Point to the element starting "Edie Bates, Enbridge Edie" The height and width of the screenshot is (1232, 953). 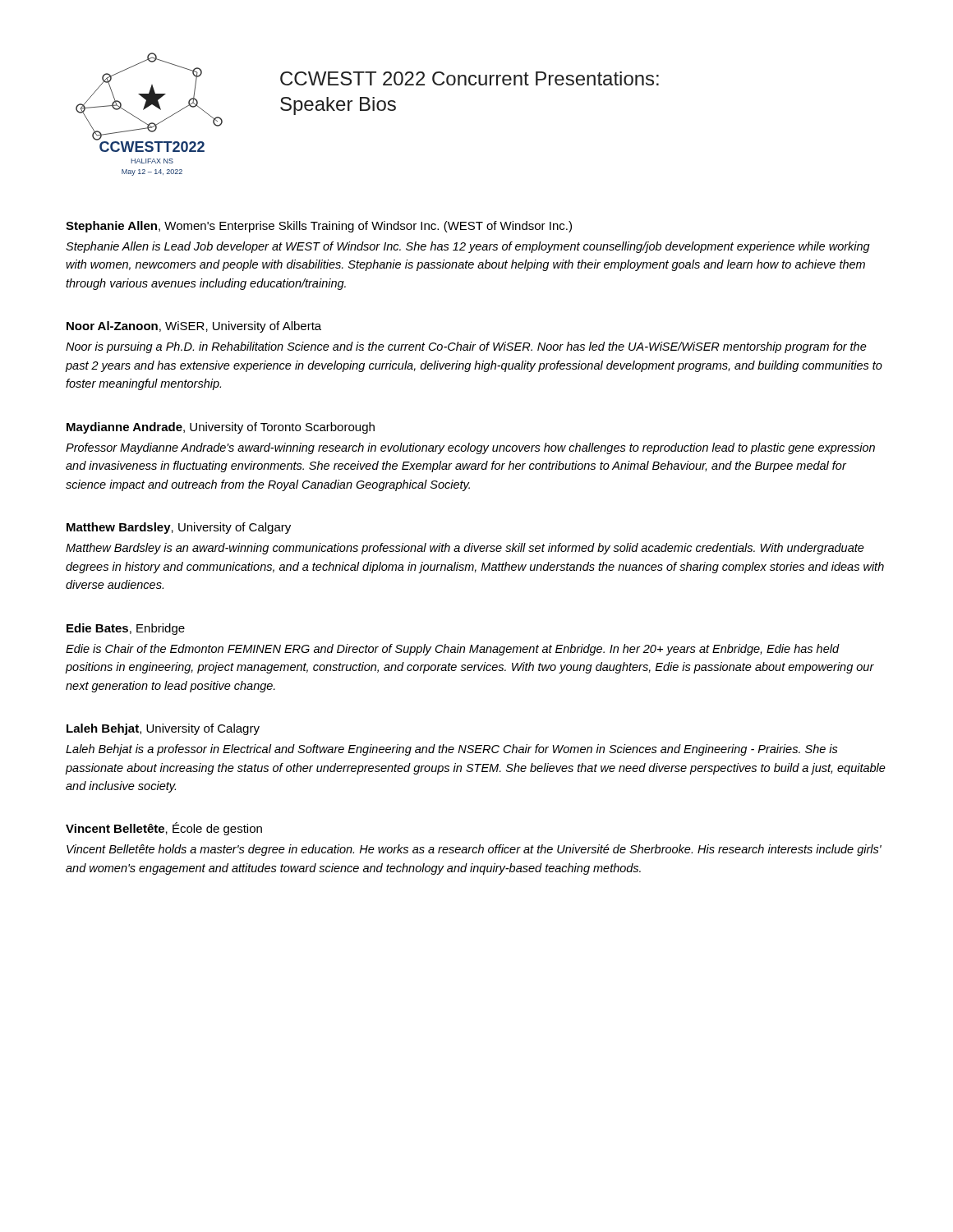476,657
